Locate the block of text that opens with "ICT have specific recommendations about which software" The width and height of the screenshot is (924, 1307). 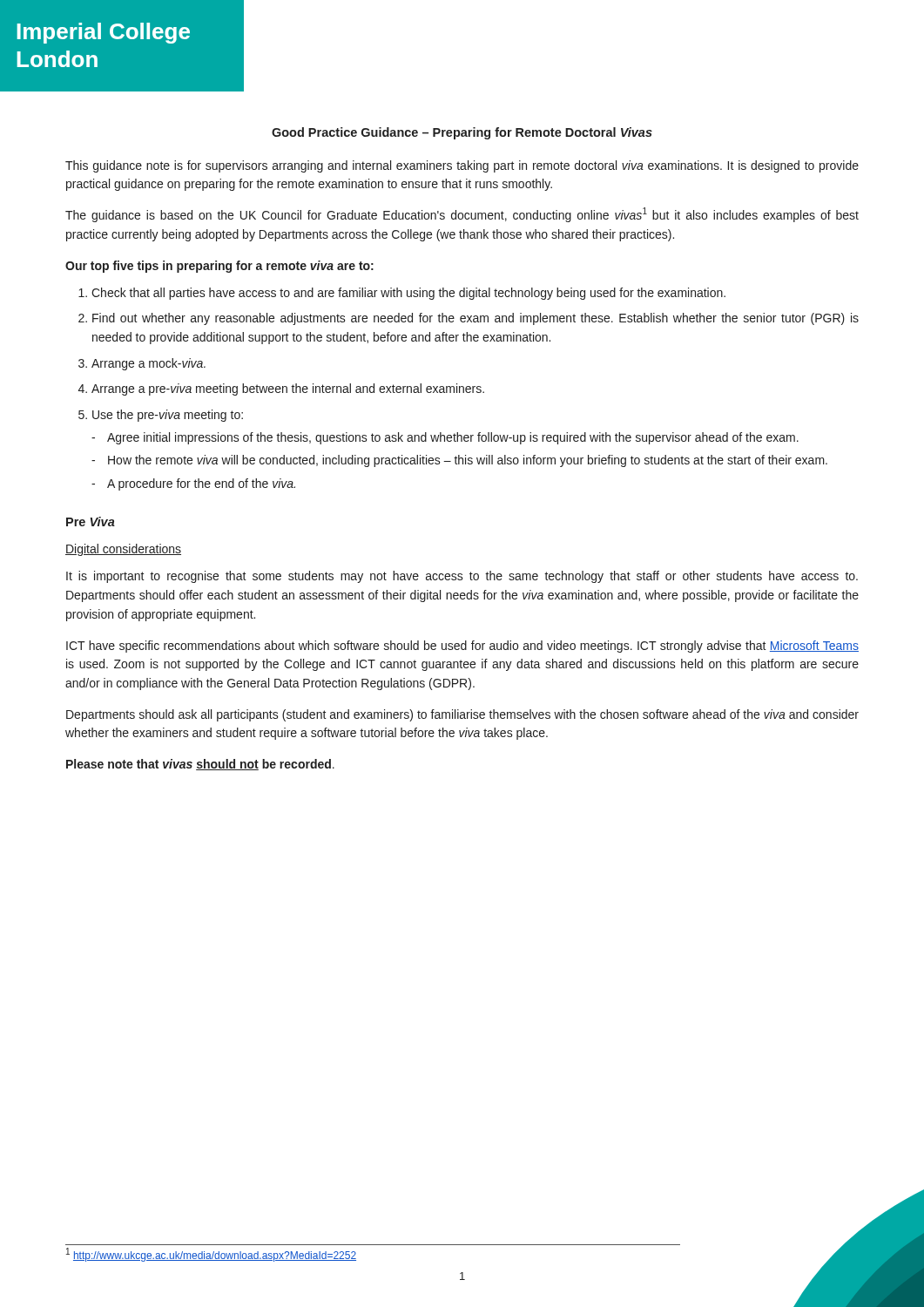click(462, 664)
